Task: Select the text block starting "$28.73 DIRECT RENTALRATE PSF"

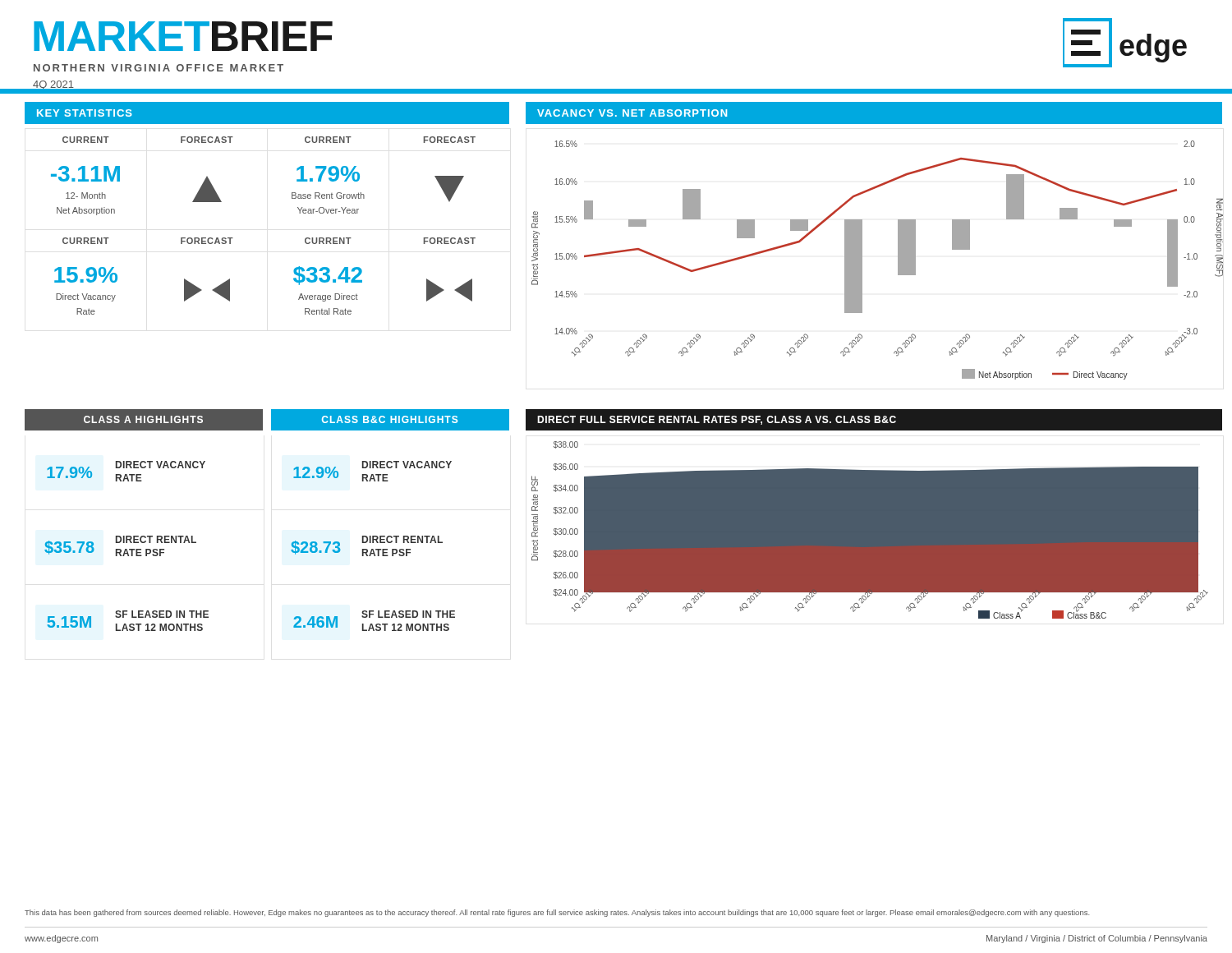Action: 363,547
